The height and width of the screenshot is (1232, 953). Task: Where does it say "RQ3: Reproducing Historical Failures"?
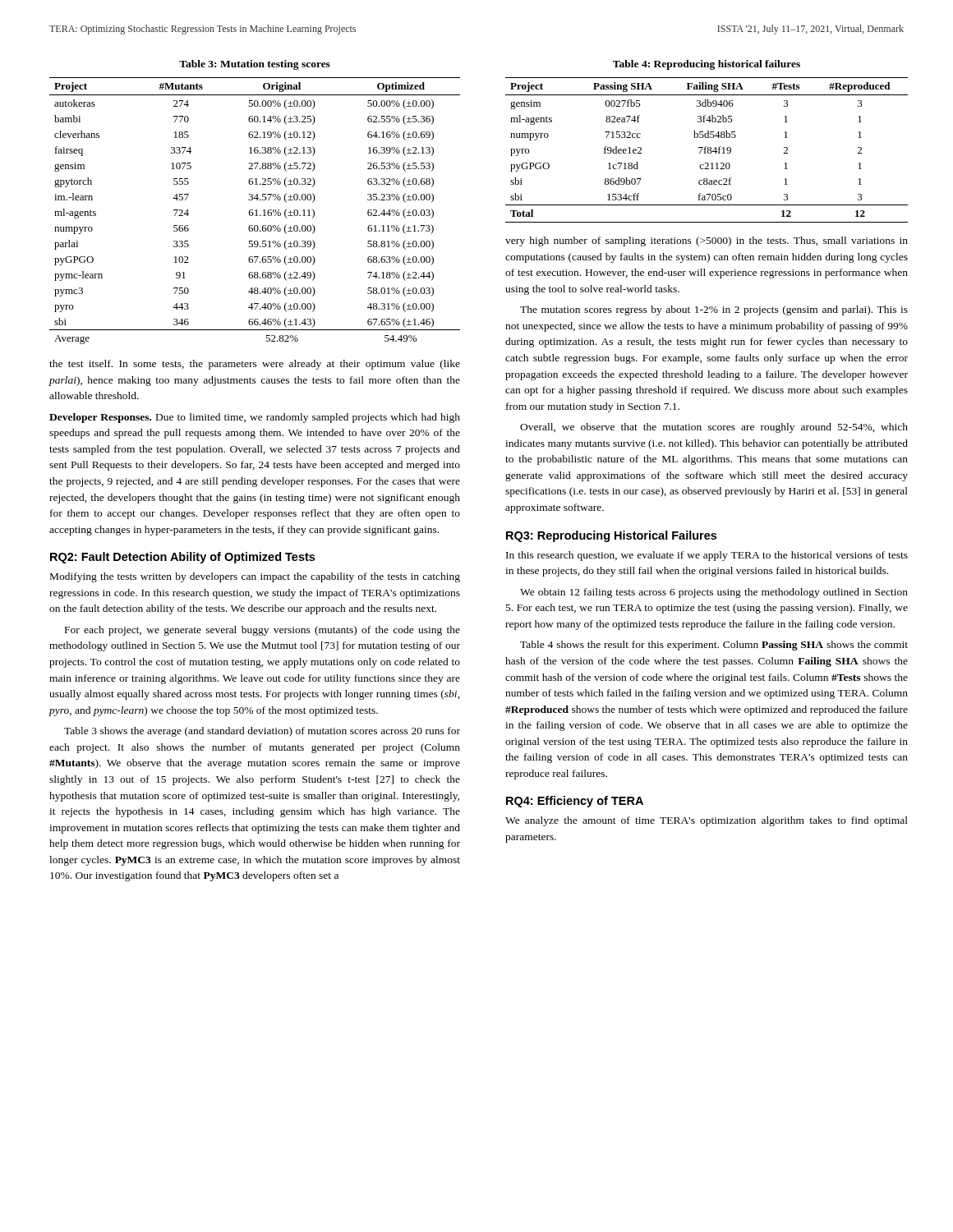(611, 535)
